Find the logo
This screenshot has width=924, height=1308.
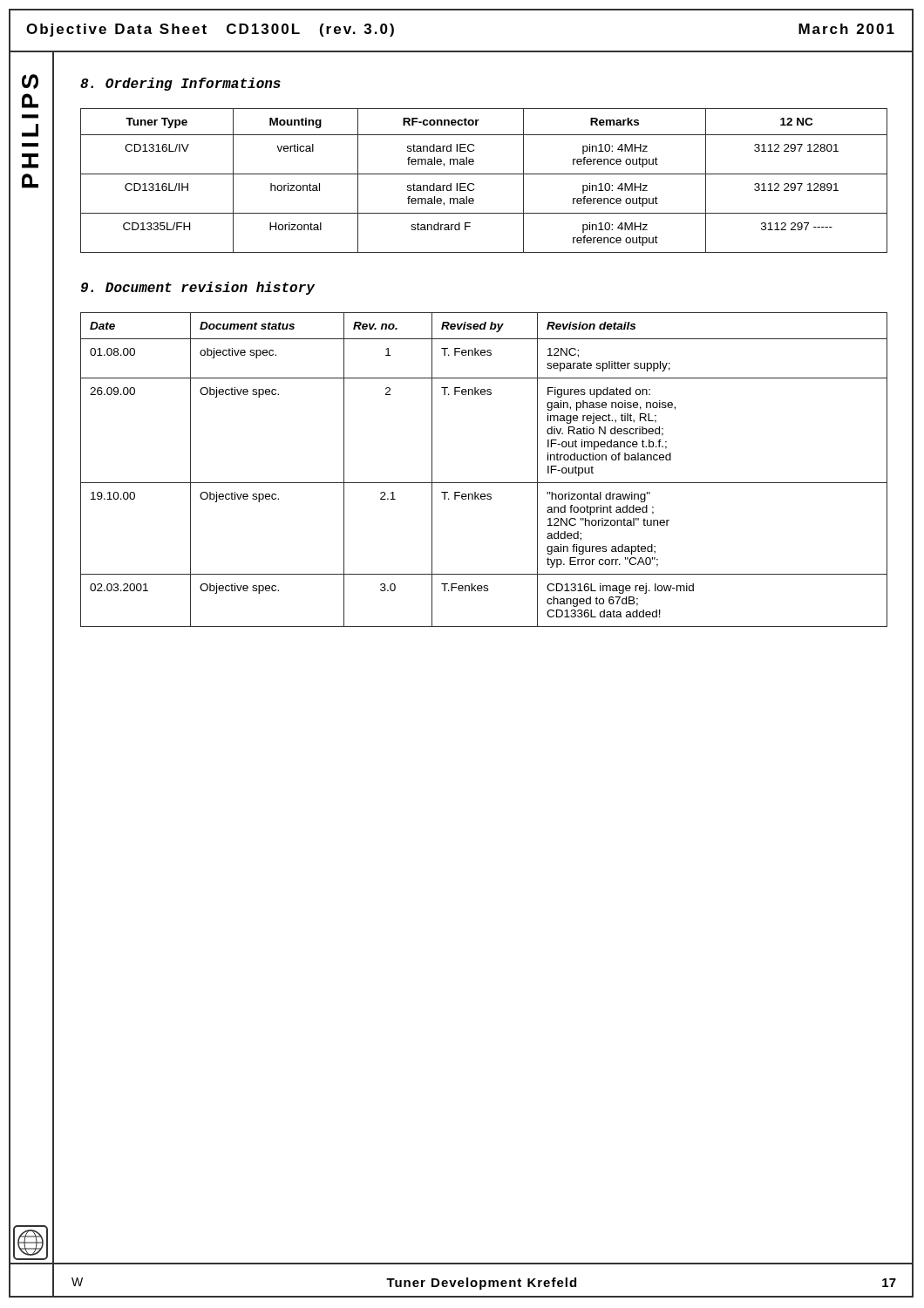[30, 1243]
